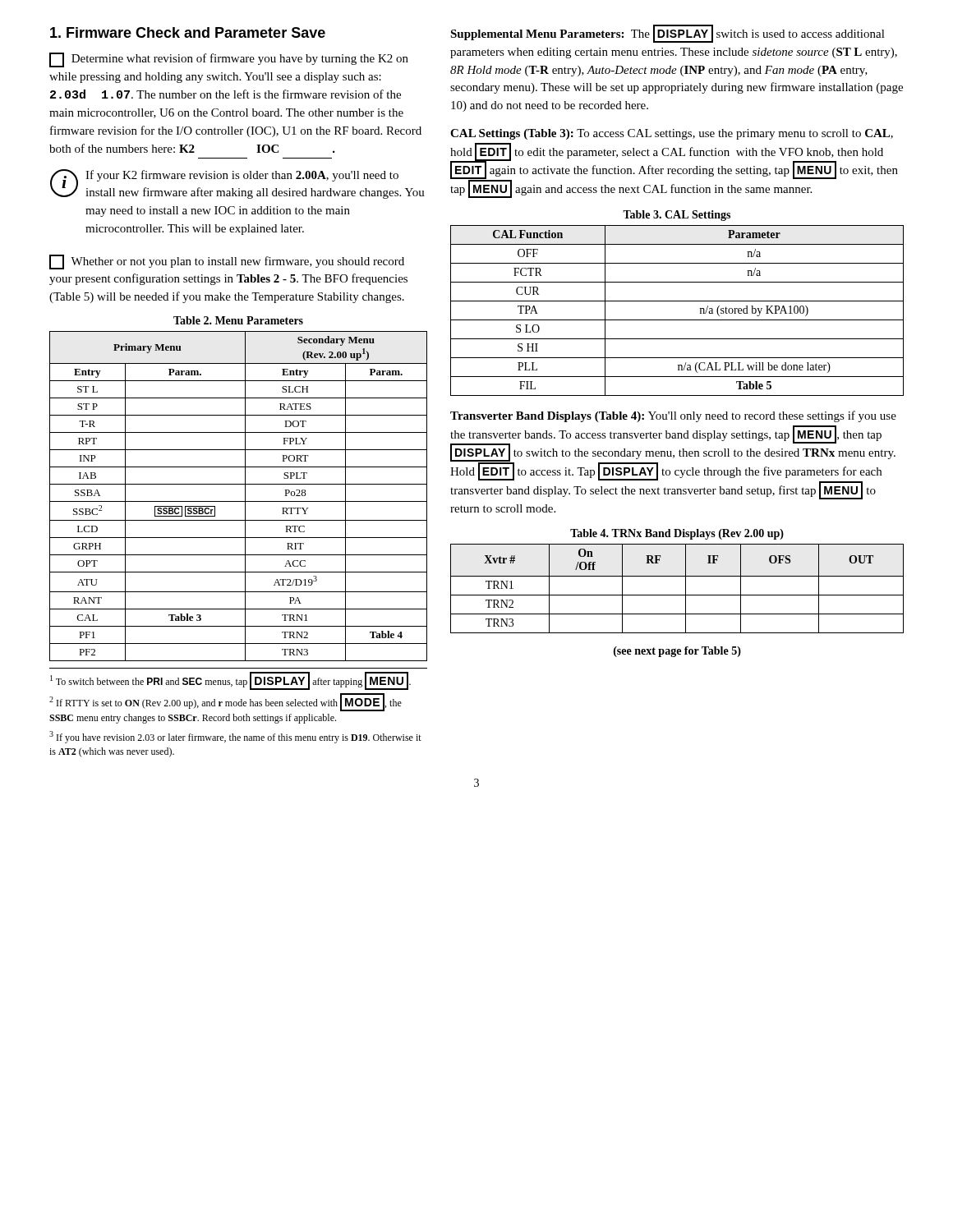Screen dimensions: 1232x953
Task: Select the table that reads "On /Off"
Action: coord(677,589)
